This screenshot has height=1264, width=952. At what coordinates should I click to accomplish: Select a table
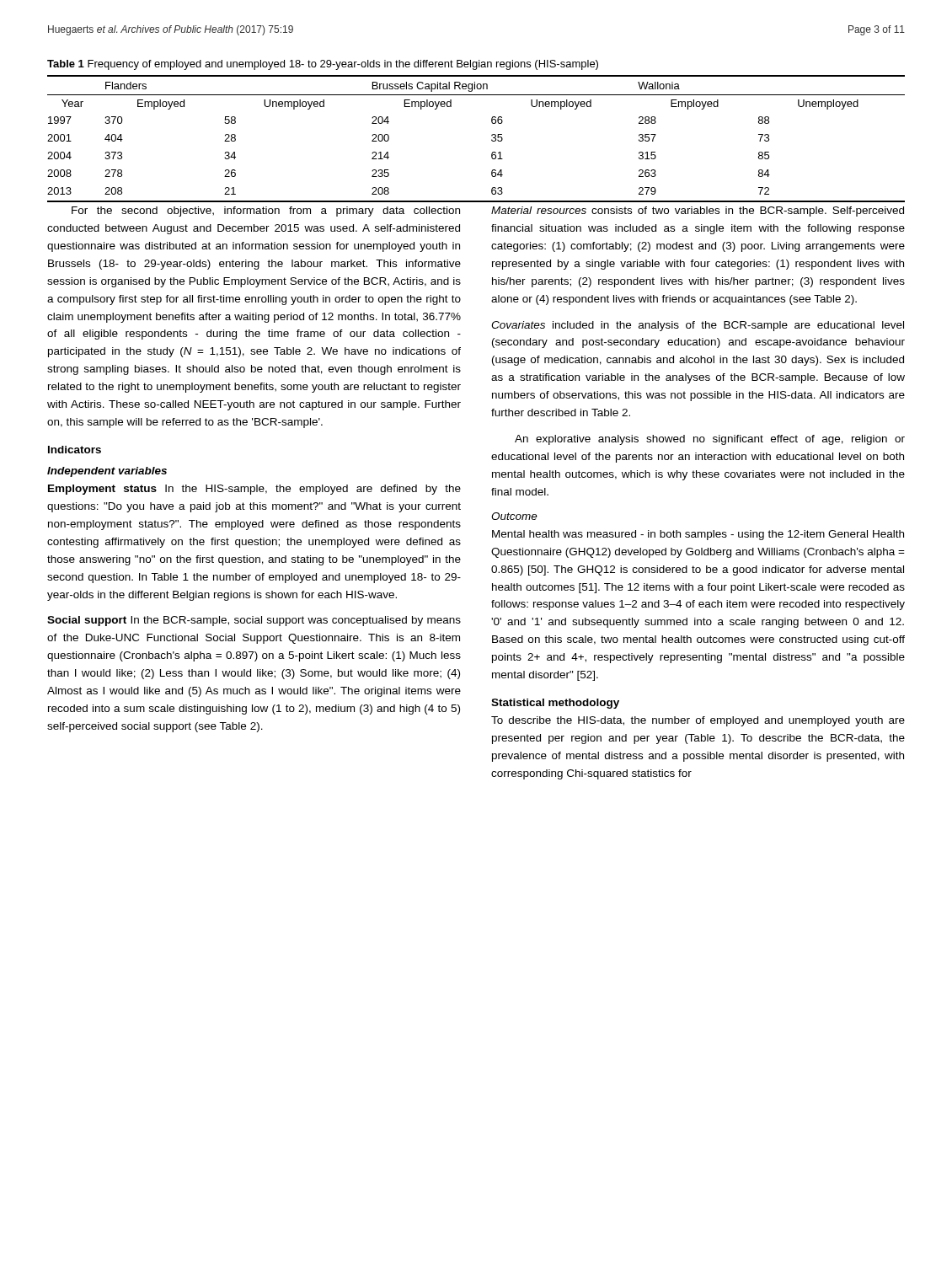(476, 139)
